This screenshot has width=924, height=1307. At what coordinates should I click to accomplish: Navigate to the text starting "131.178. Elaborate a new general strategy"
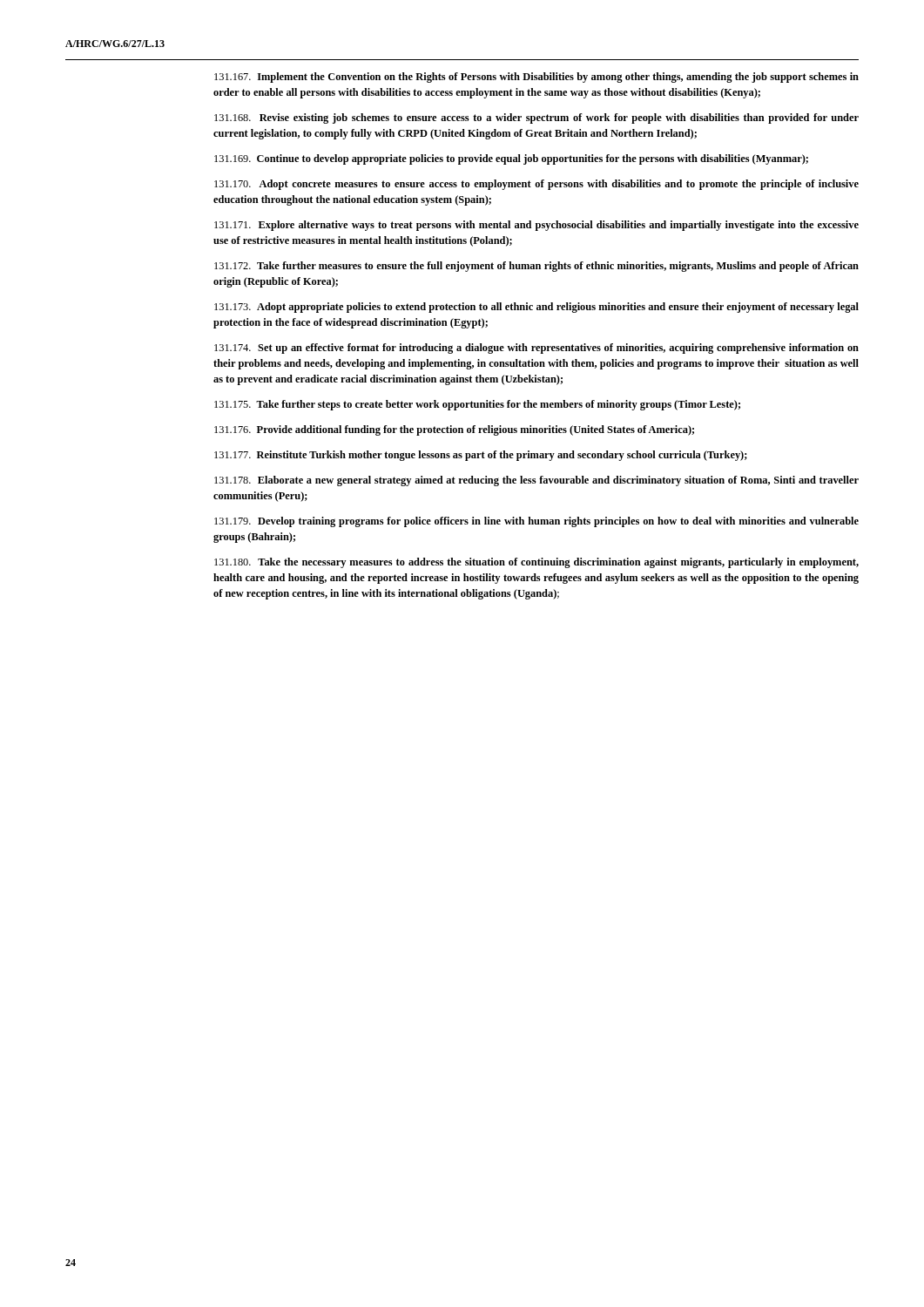click(536, 488)
